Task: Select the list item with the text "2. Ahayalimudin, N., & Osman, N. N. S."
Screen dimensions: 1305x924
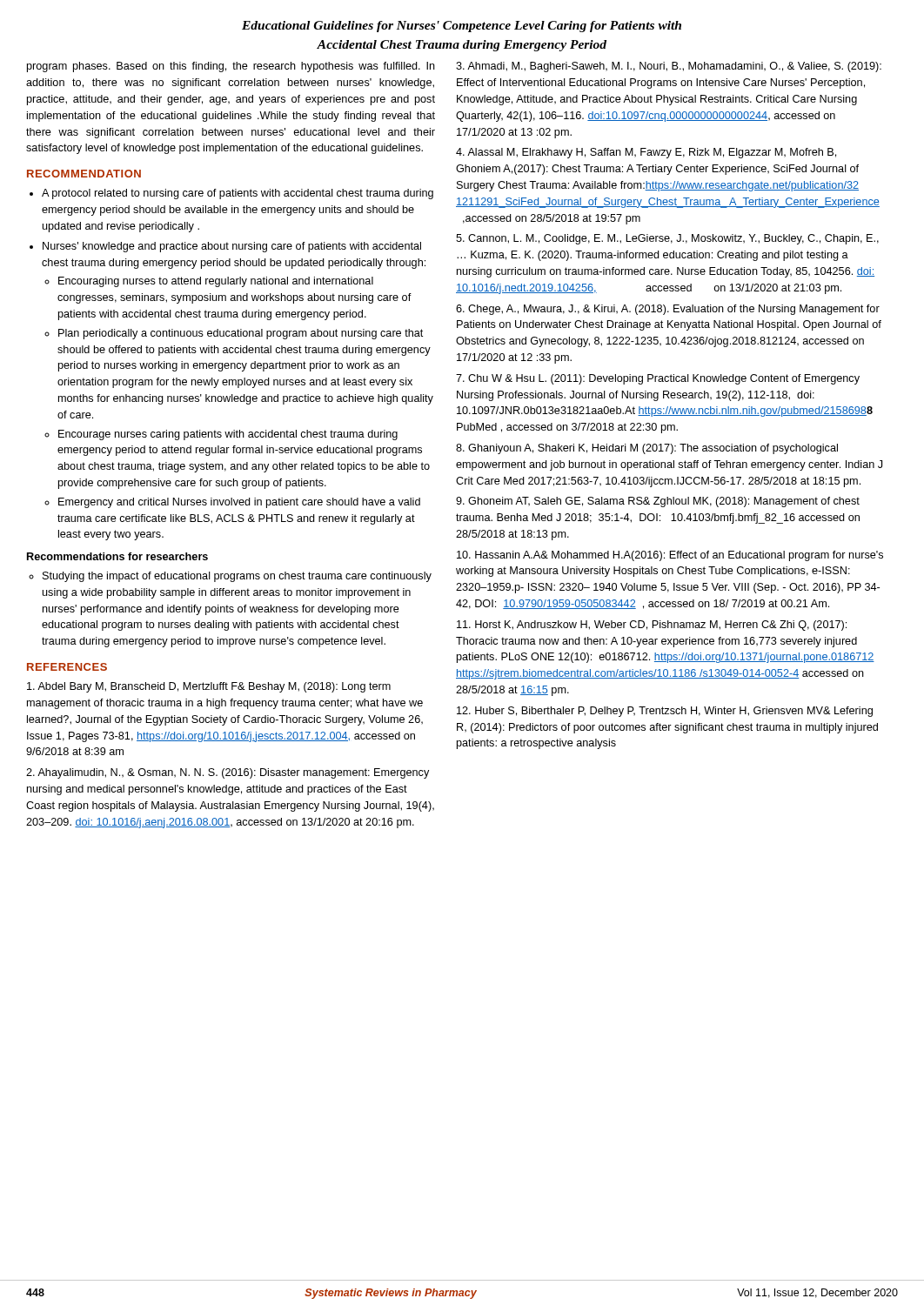Action: point(230,797)
